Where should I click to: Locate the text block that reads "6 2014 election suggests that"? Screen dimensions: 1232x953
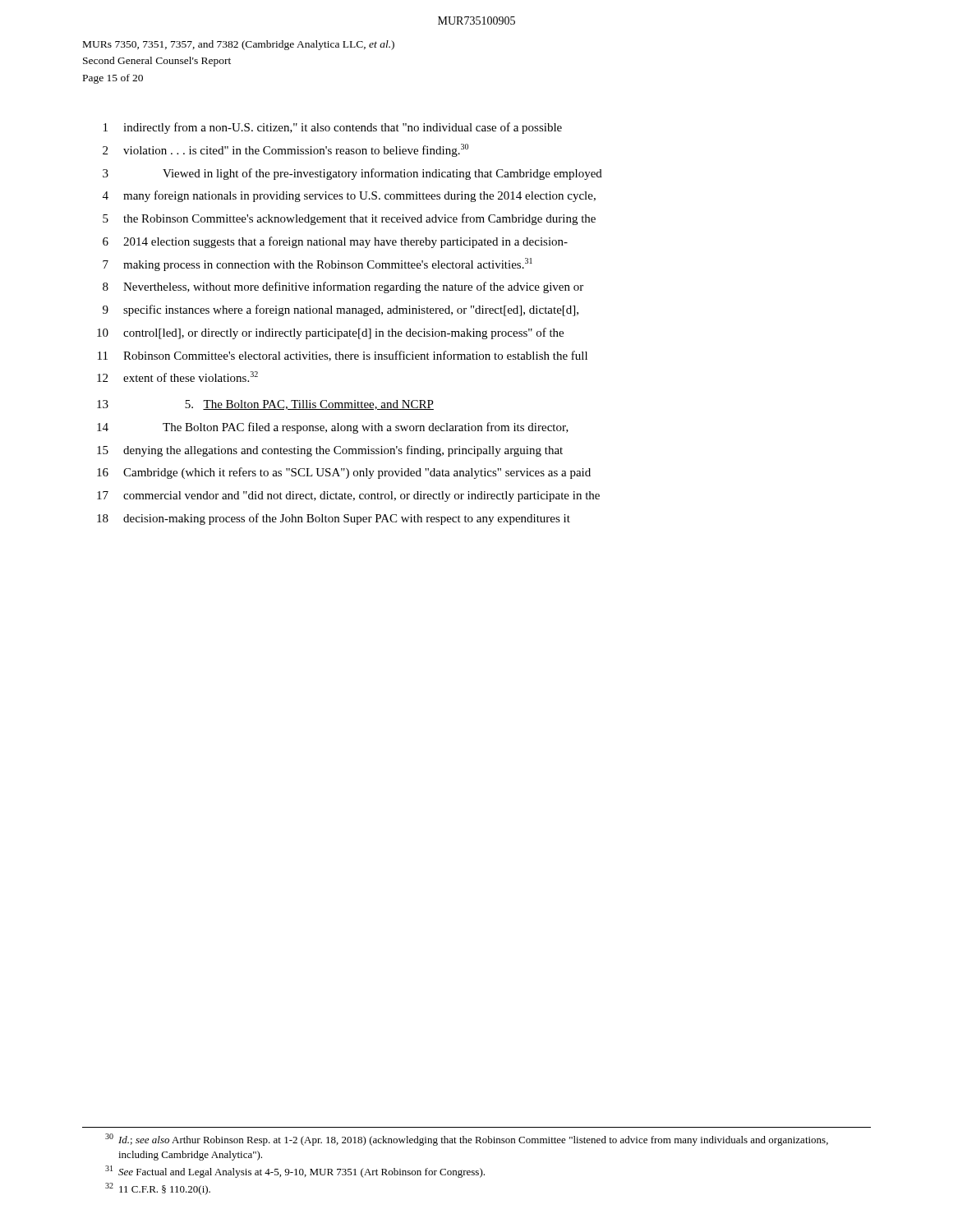(x=476, y=242)
